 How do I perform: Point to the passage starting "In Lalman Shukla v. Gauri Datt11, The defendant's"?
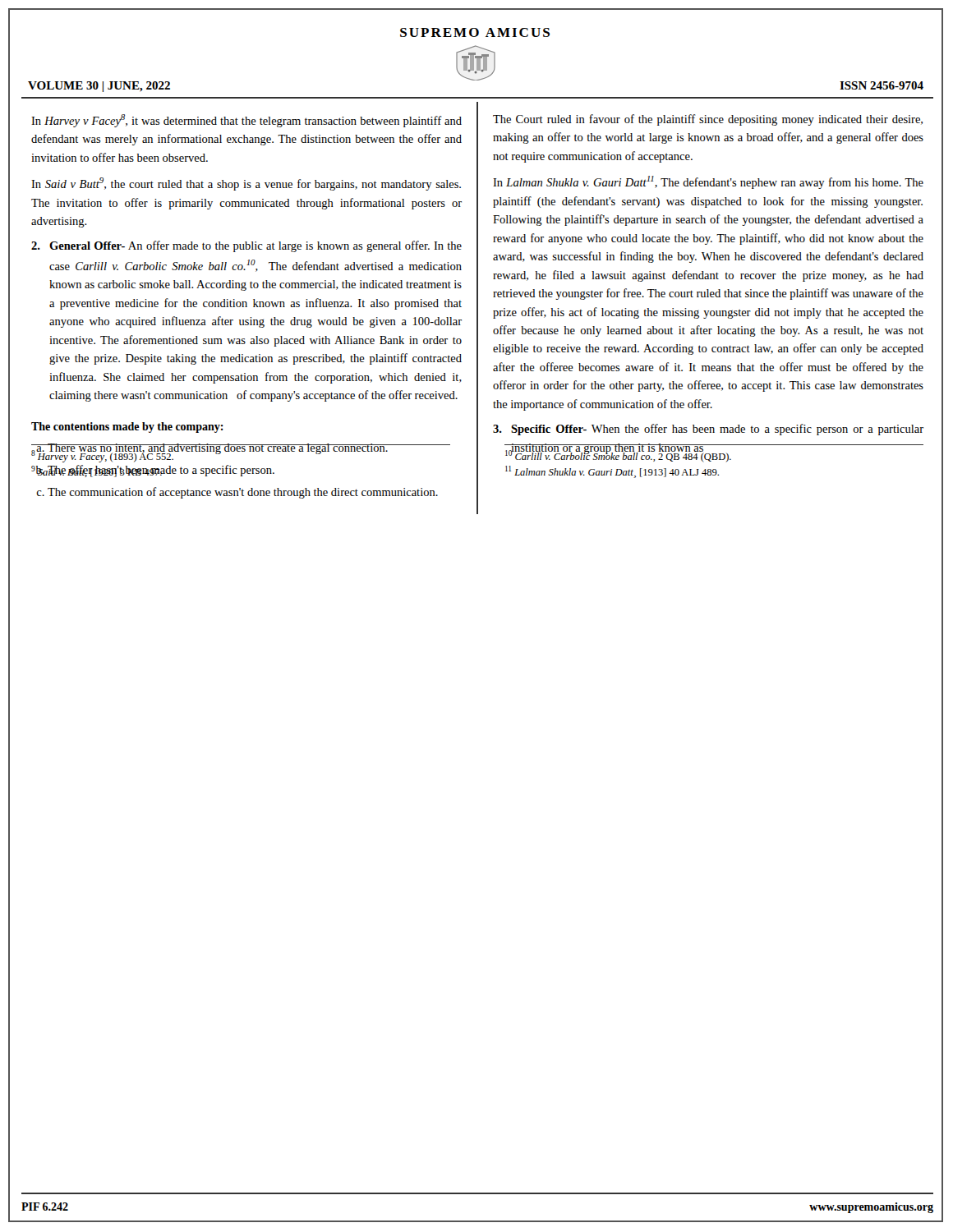(x=708, y=293)
